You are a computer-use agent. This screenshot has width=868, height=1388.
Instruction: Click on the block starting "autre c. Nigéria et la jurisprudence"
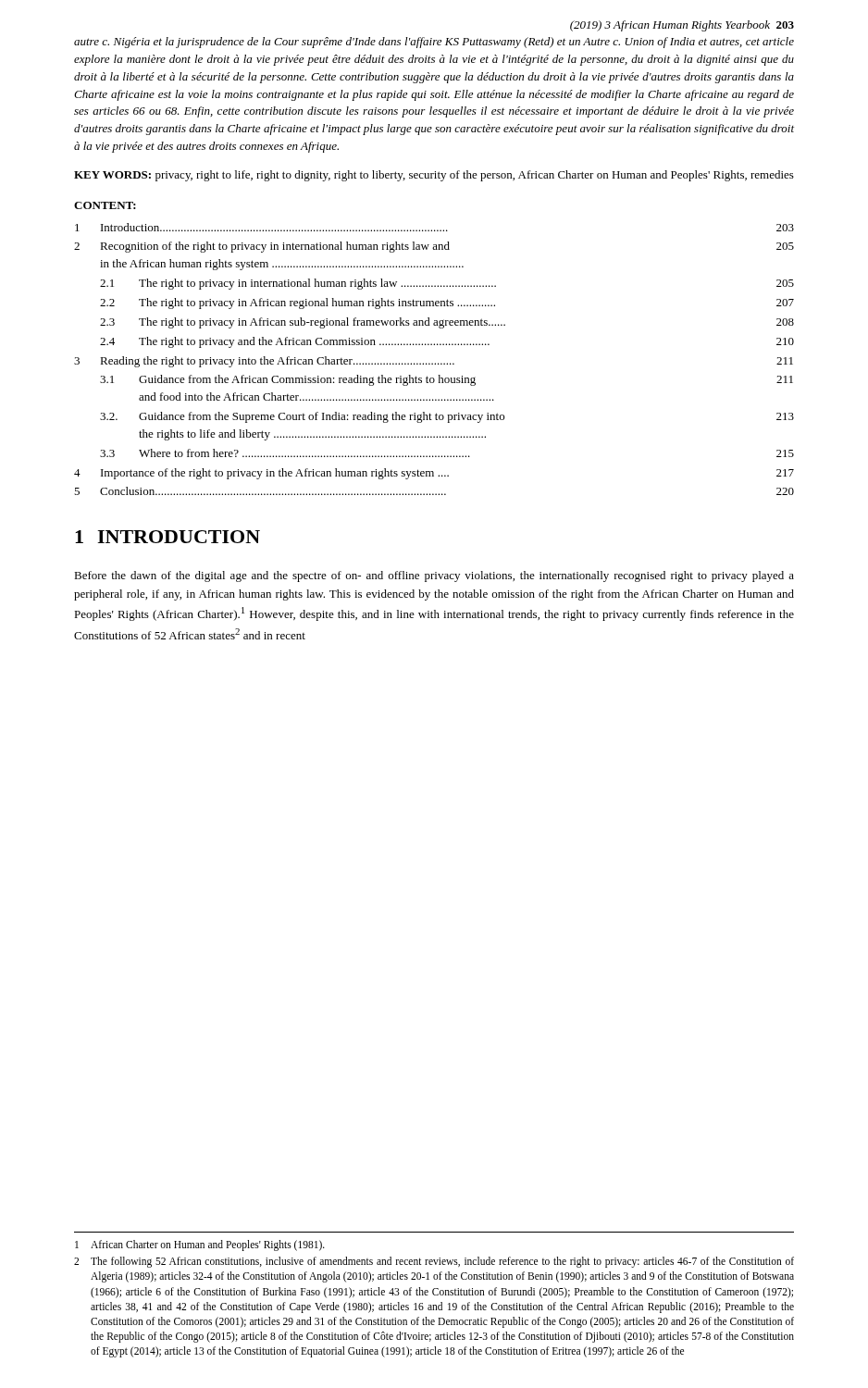(434, 93)
